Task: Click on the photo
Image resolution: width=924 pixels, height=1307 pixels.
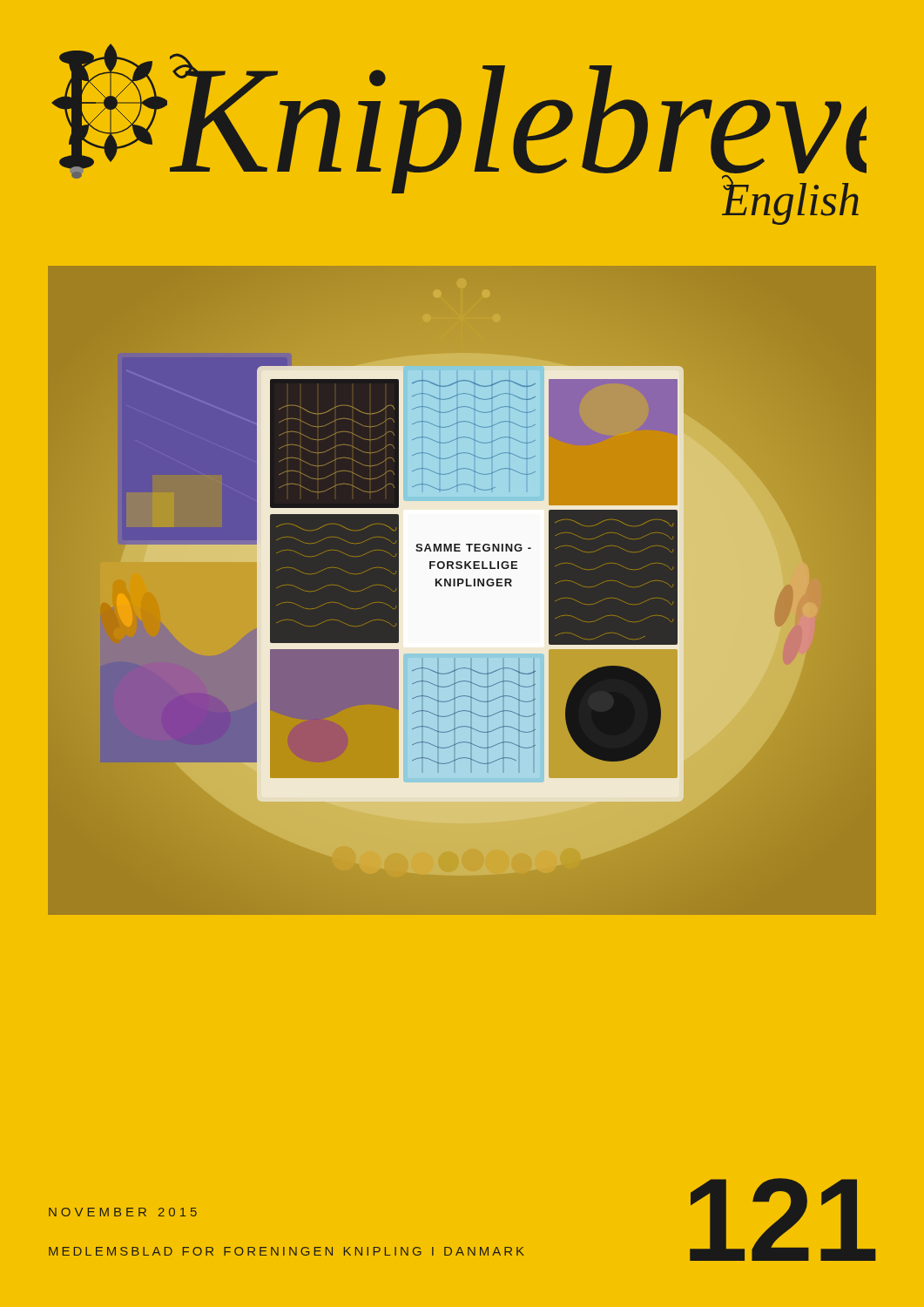Action: click(462, 590)
